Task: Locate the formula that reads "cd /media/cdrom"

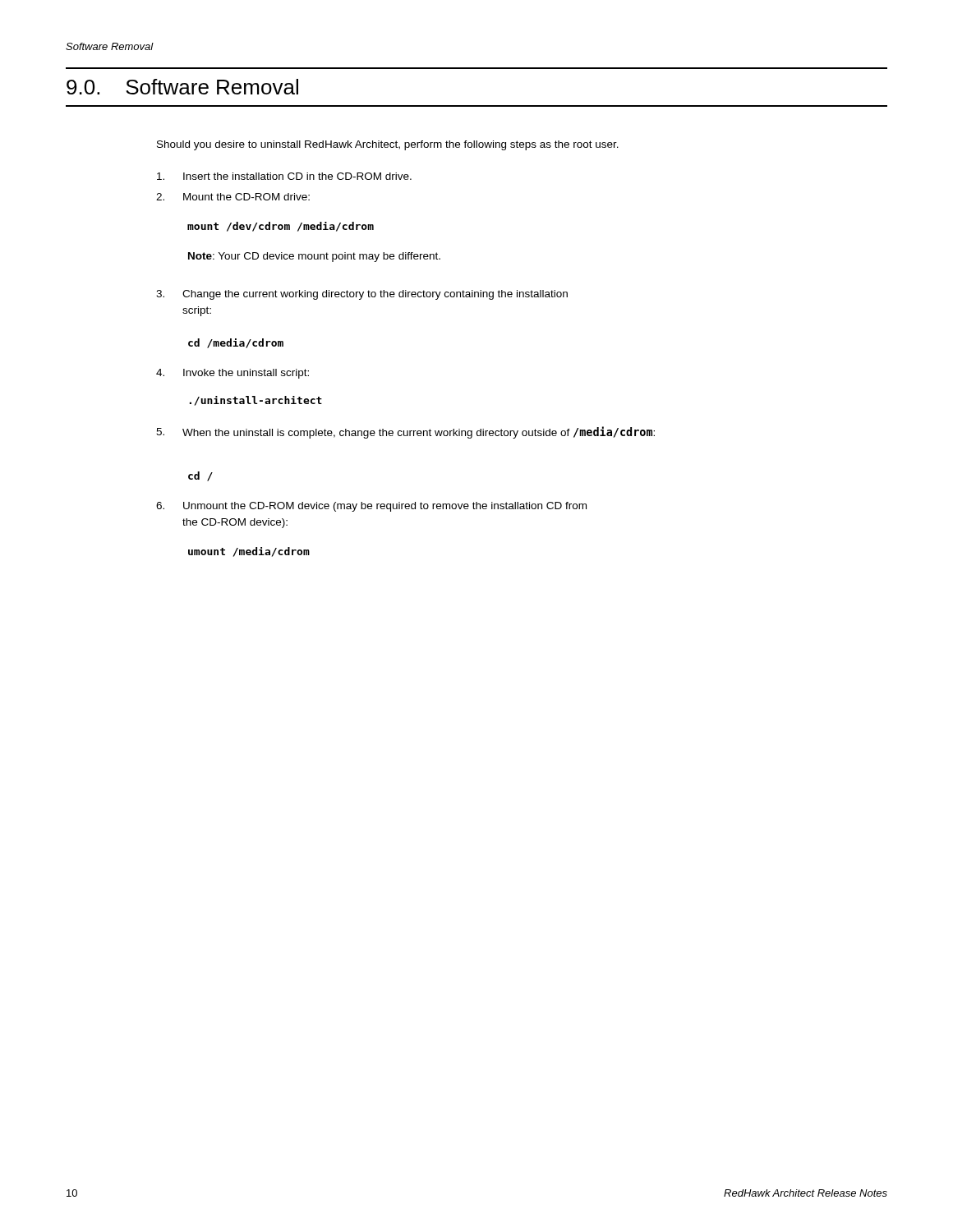Action: [236, 343]
